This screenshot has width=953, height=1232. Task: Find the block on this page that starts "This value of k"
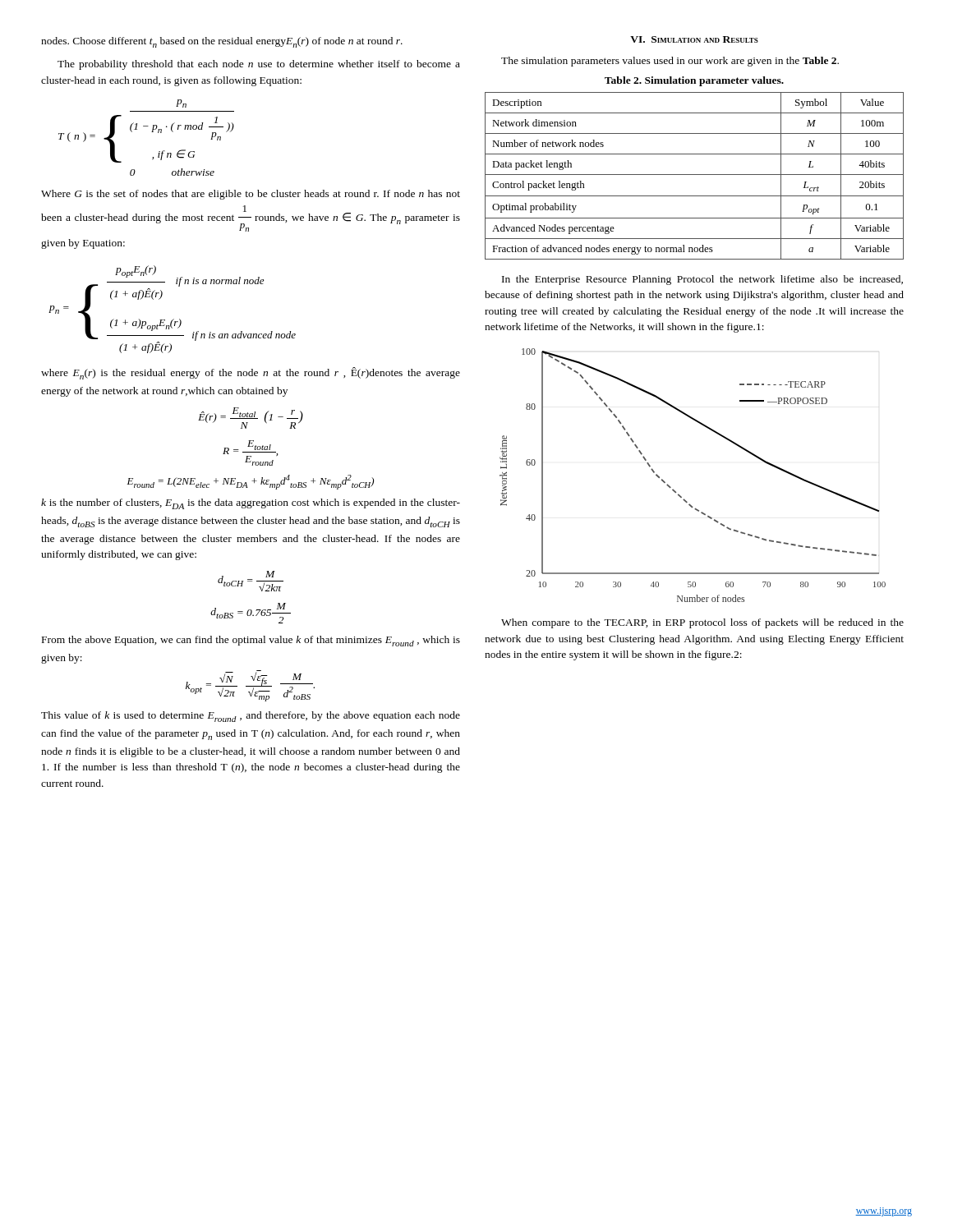coord(251,749)
